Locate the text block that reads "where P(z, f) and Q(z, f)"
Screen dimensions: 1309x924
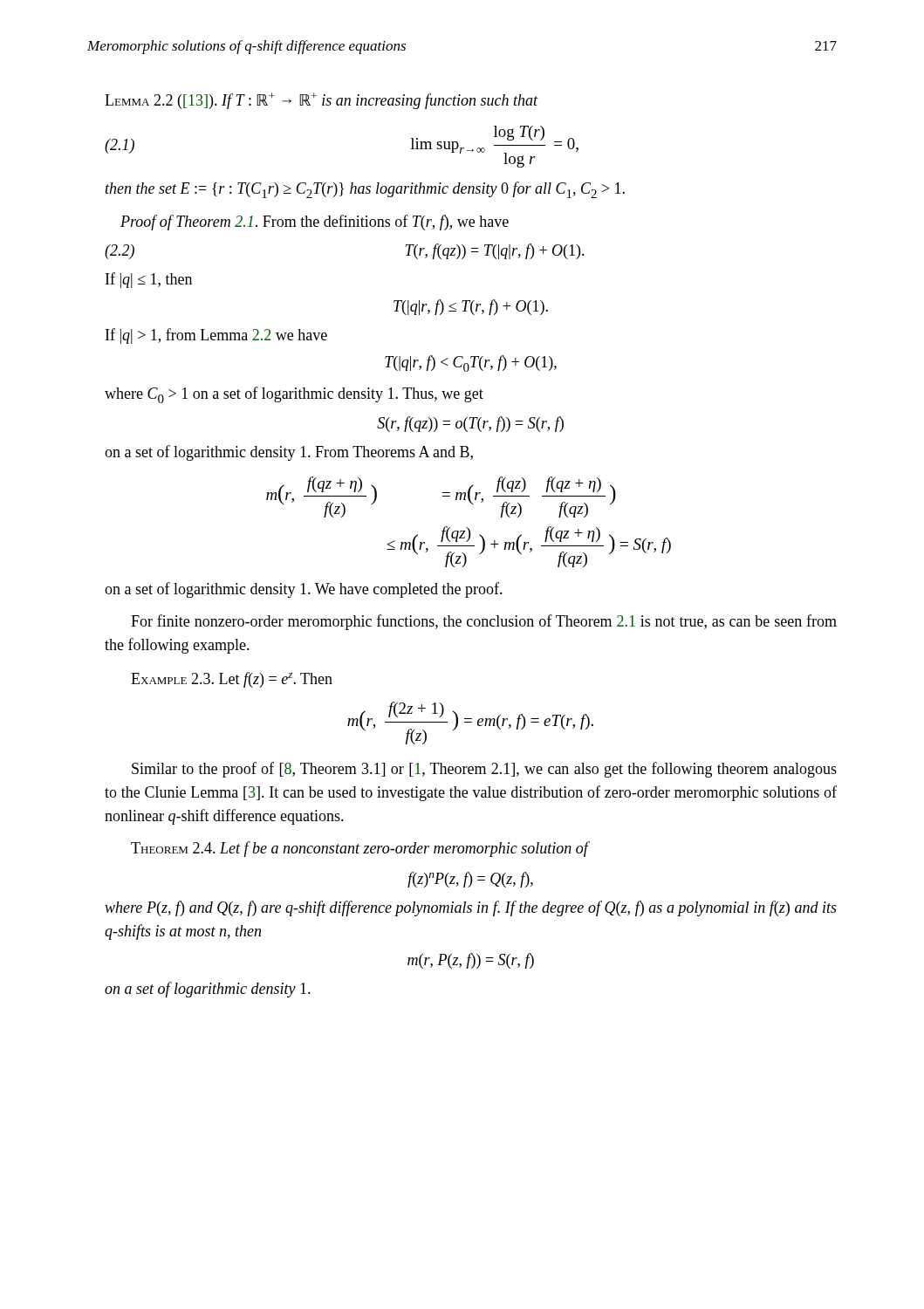[x=471, y=919]
